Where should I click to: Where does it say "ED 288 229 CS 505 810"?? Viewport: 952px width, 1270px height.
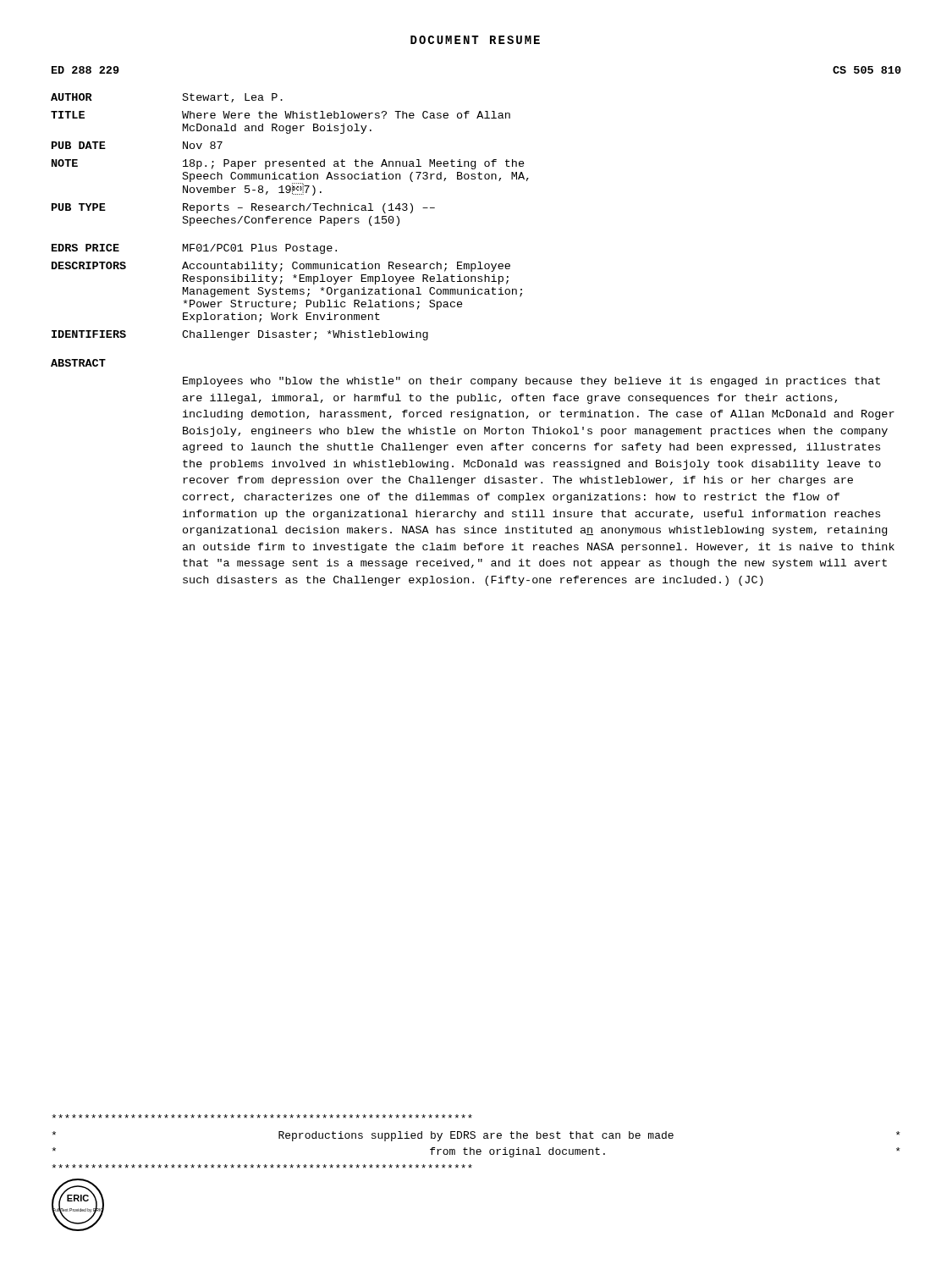[88, 70]
